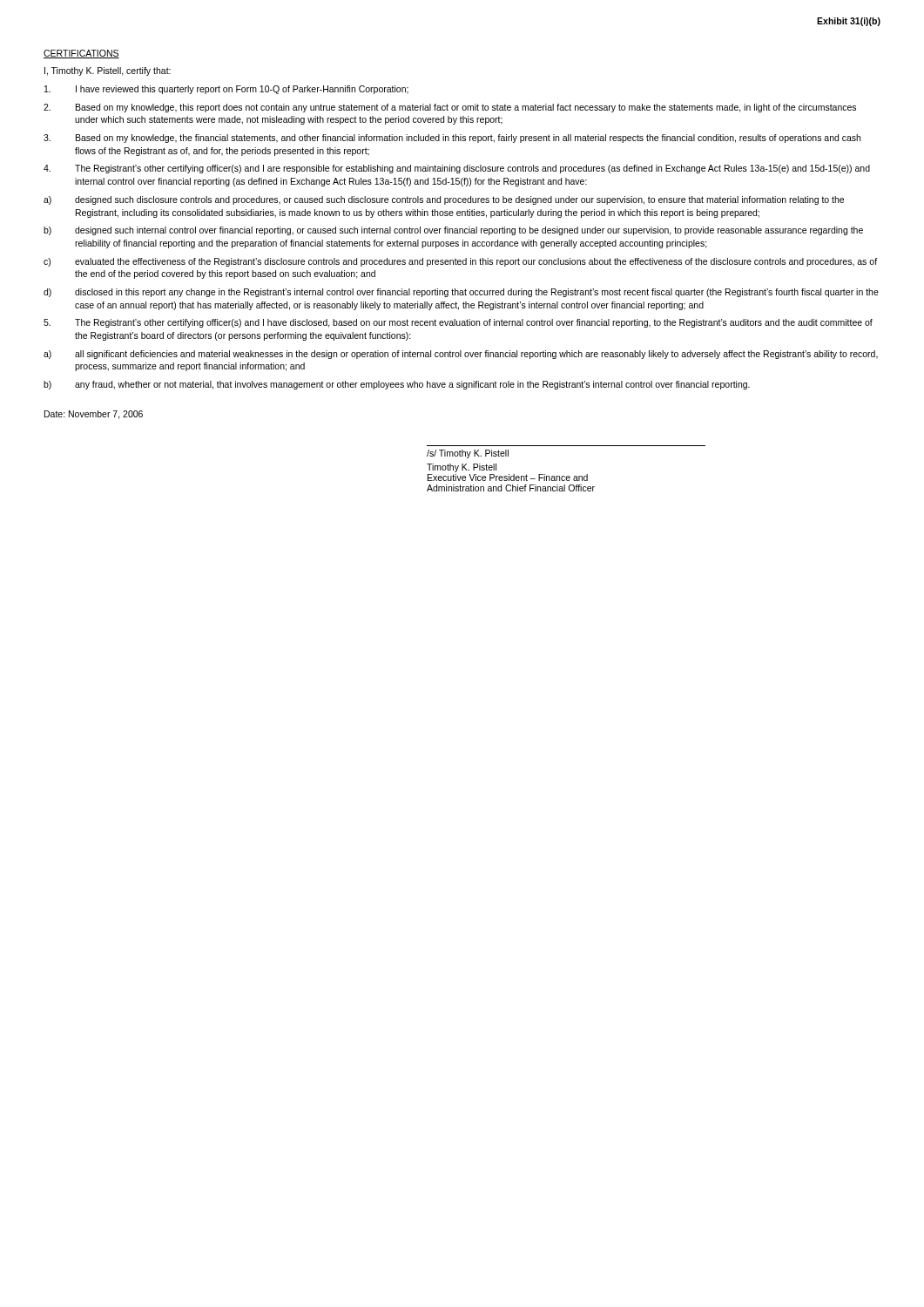This screenshot has width=924, height=1307.
Task: Navigate to the region starting "c) evaluated the effectiveness"
Action: pos(462,268)
